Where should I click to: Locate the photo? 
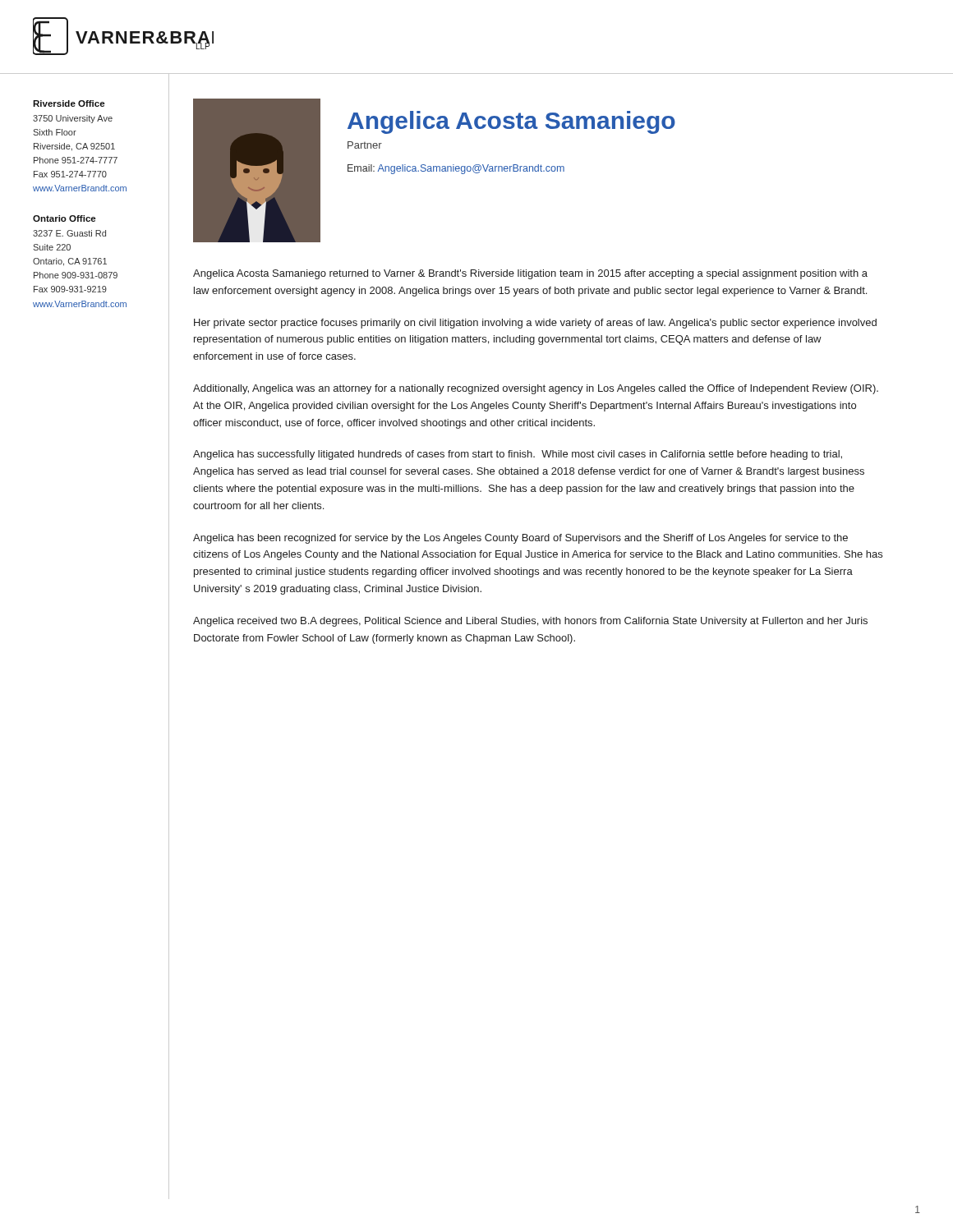tap(257, 170)
